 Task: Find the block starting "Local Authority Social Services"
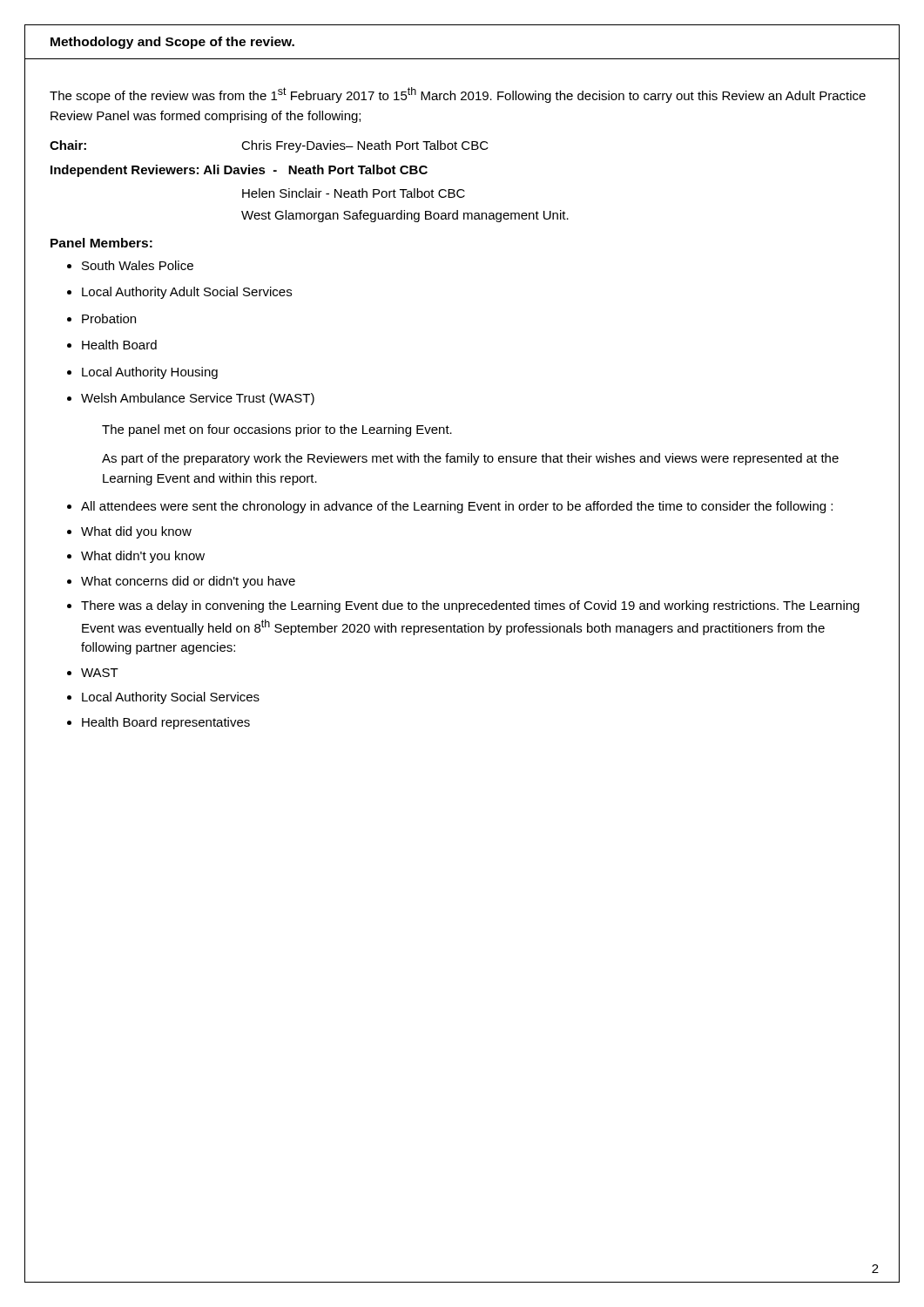click(x=170, y=697)
